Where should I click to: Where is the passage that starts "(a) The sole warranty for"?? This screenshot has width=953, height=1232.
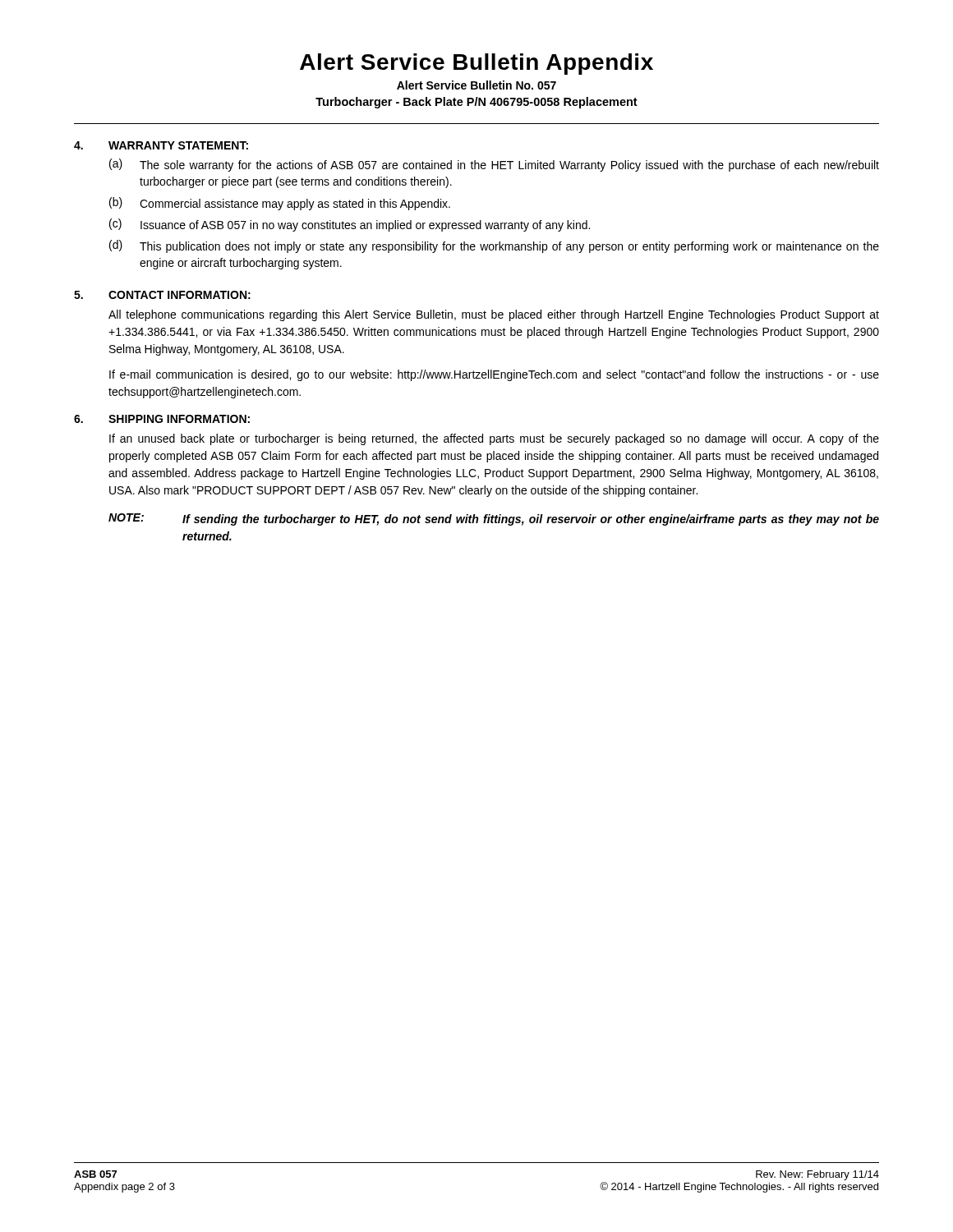point(494,174)
